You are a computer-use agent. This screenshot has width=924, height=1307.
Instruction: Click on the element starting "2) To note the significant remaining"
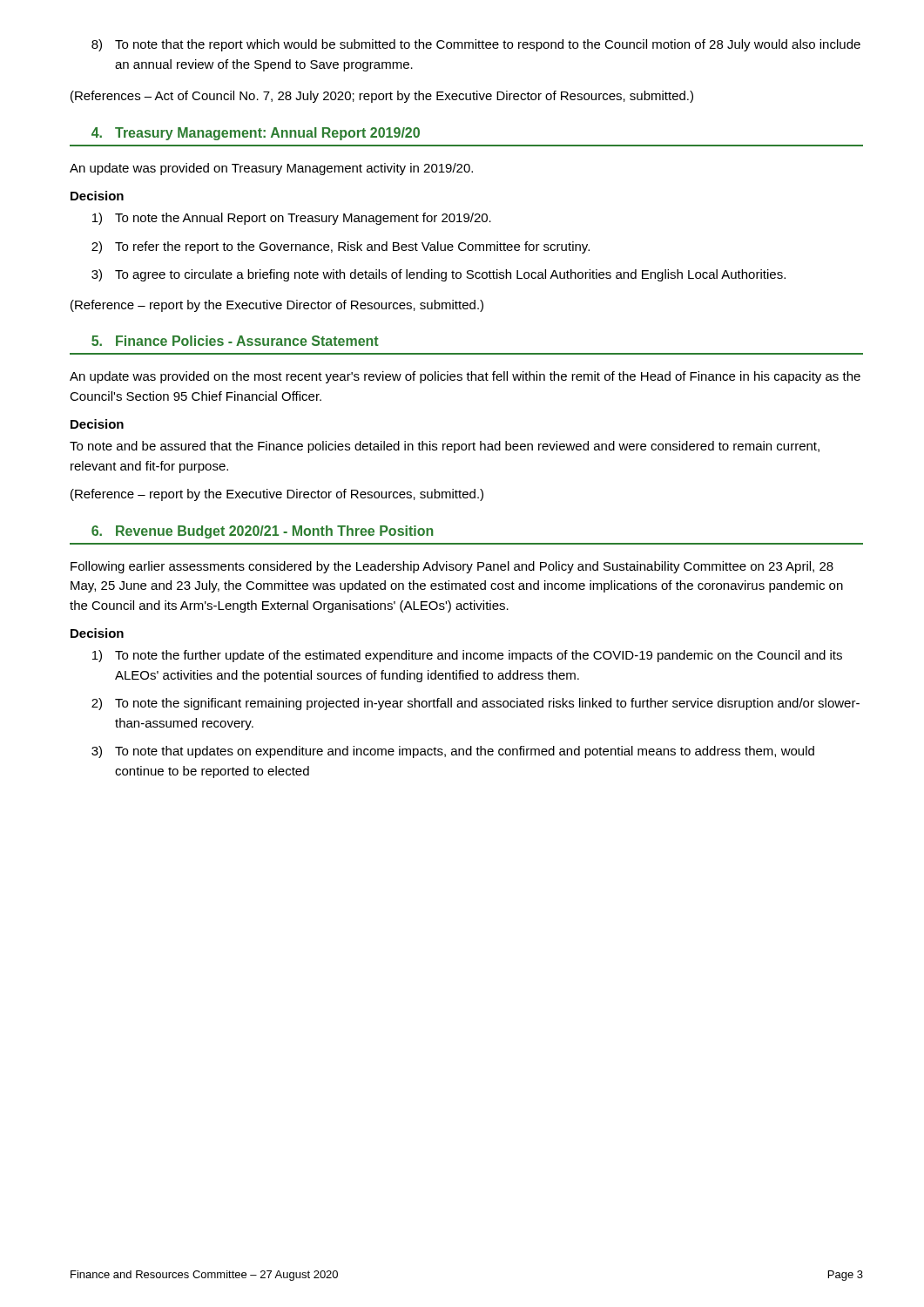pyautogui.click(x=466, y=713)
